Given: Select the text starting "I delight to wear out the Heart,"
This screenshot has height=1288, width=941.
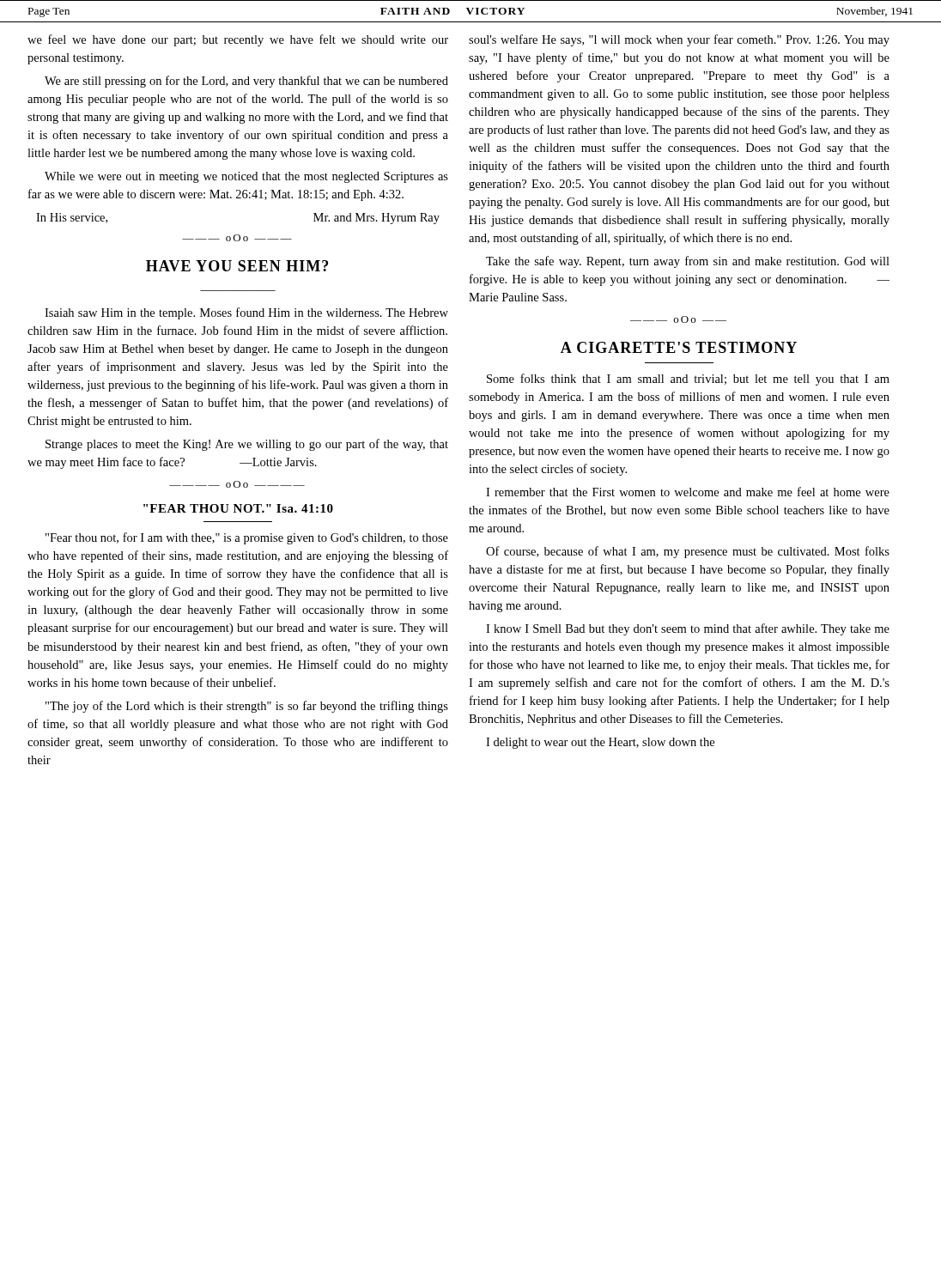Looking at the screenshot, I should pos(679,742).
